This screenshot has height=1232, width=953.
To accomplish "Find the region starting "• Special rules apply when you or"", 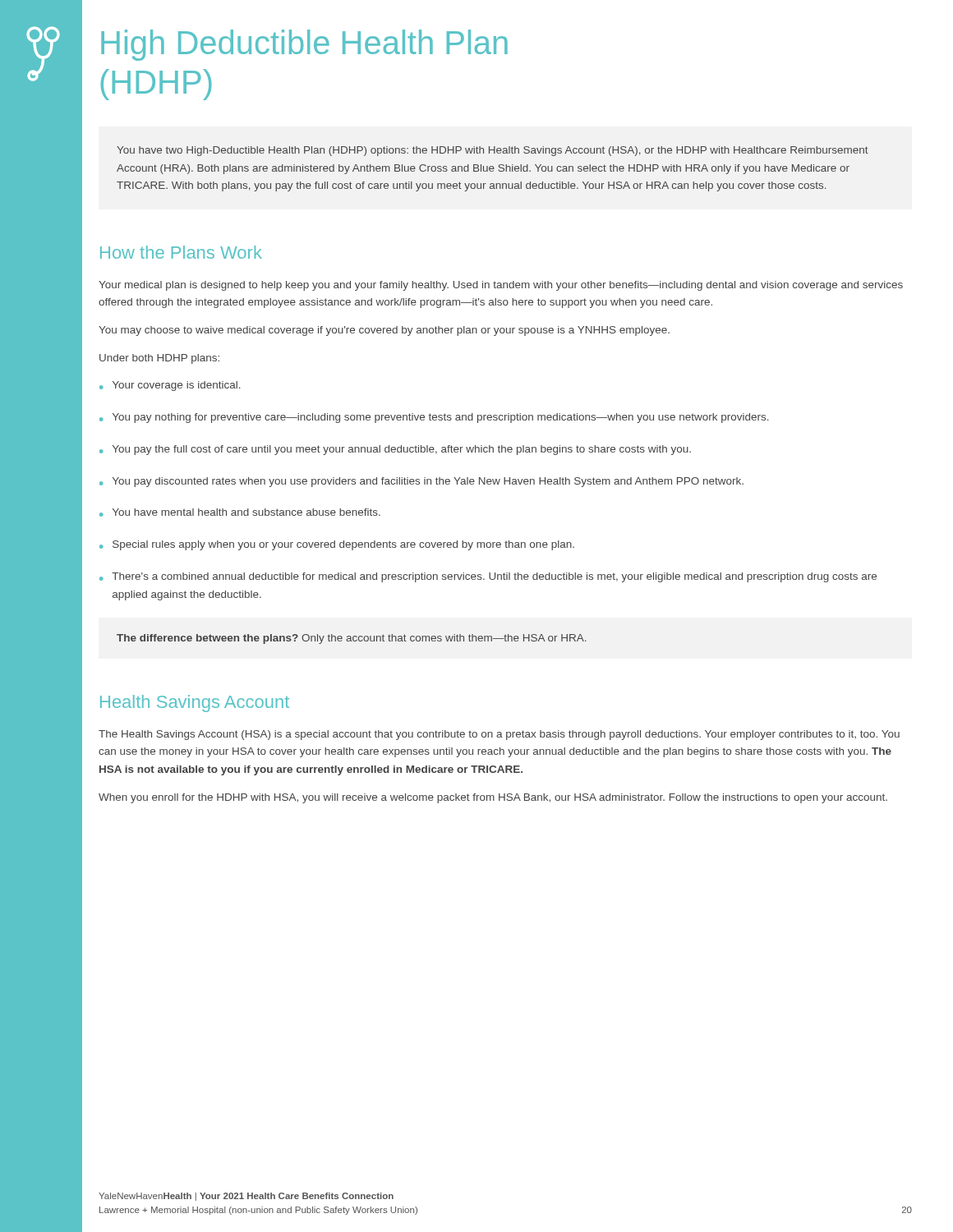I will tap(337, 548).
